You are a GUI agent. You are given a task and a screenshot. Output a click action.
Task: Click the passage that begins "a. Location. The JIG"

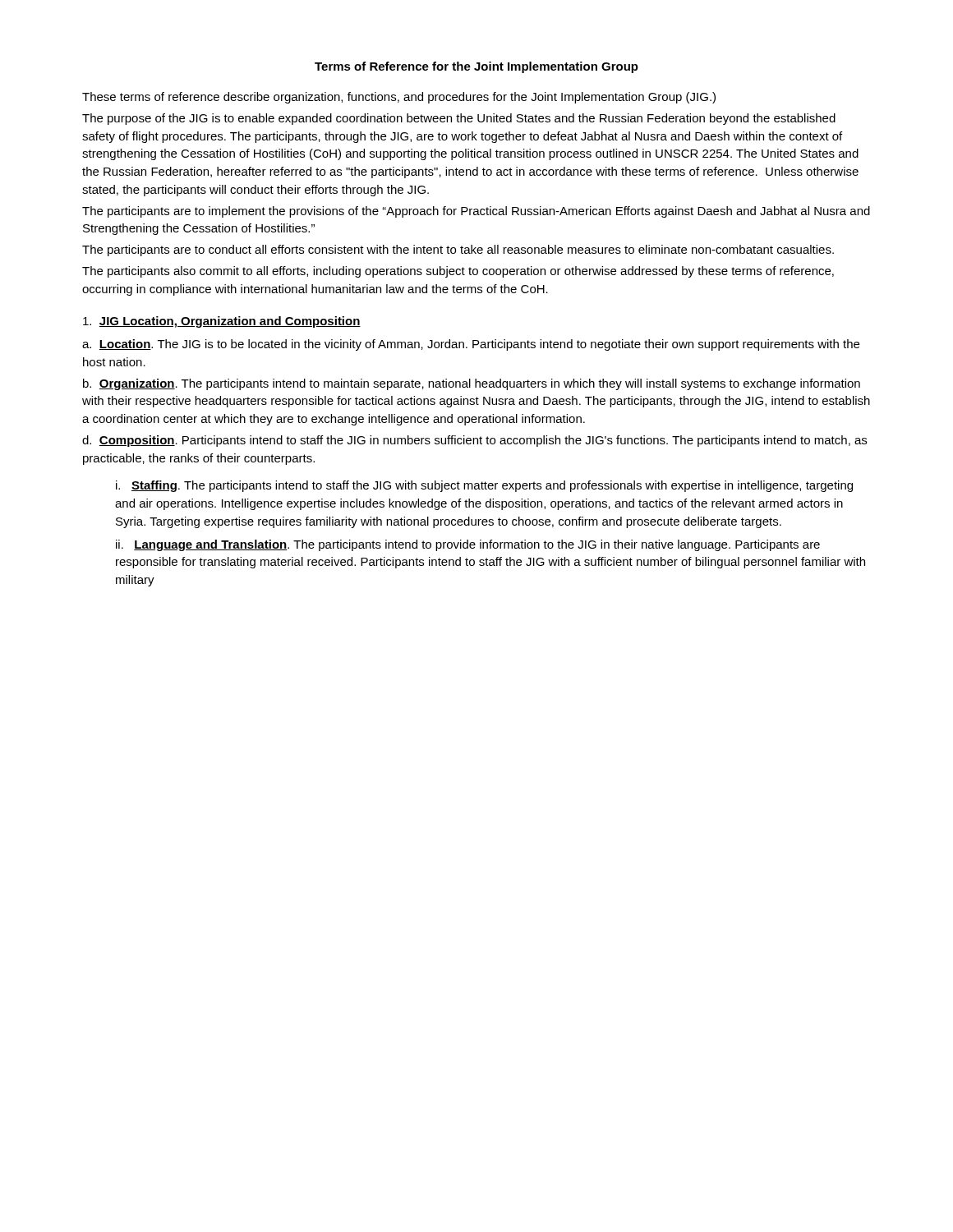tap(471, 353)
